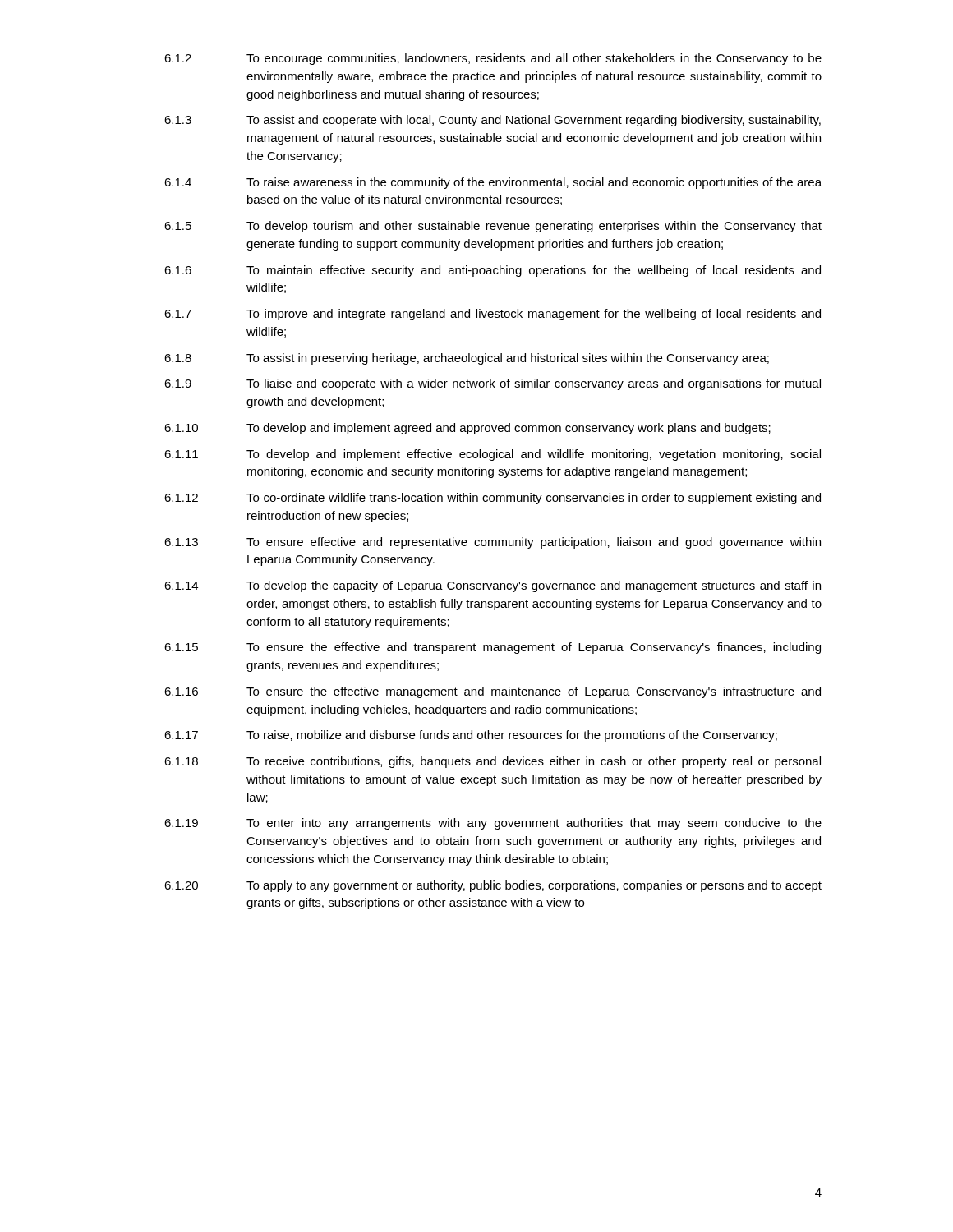This screenshot has width=953, height=1232.
Task: Click on the list item with the text "6.1.2 To encourage communities,"
Action: (x=493, y=76)
